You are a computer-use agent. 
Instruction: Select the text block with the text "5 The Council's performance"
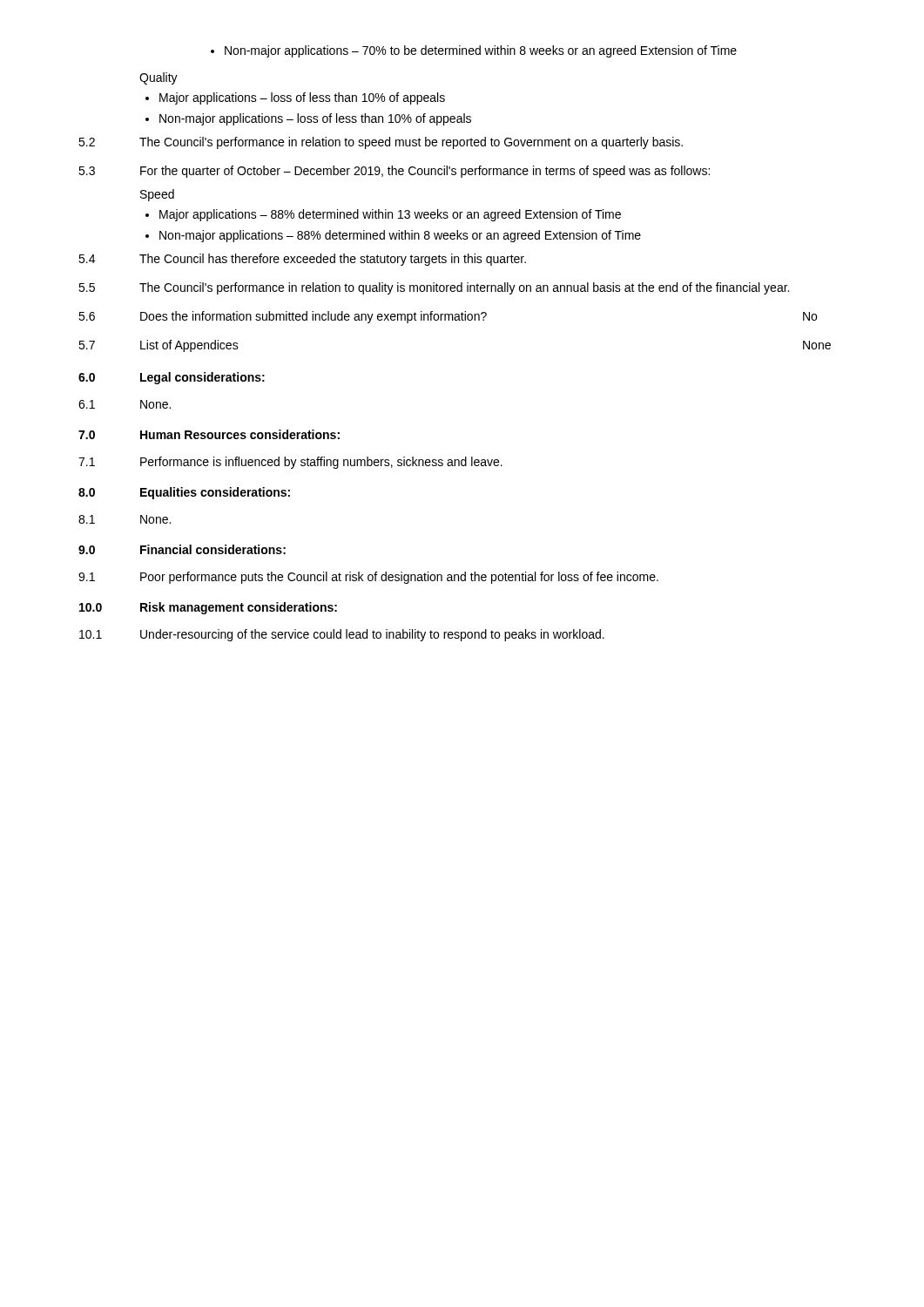tap(471, 288)
